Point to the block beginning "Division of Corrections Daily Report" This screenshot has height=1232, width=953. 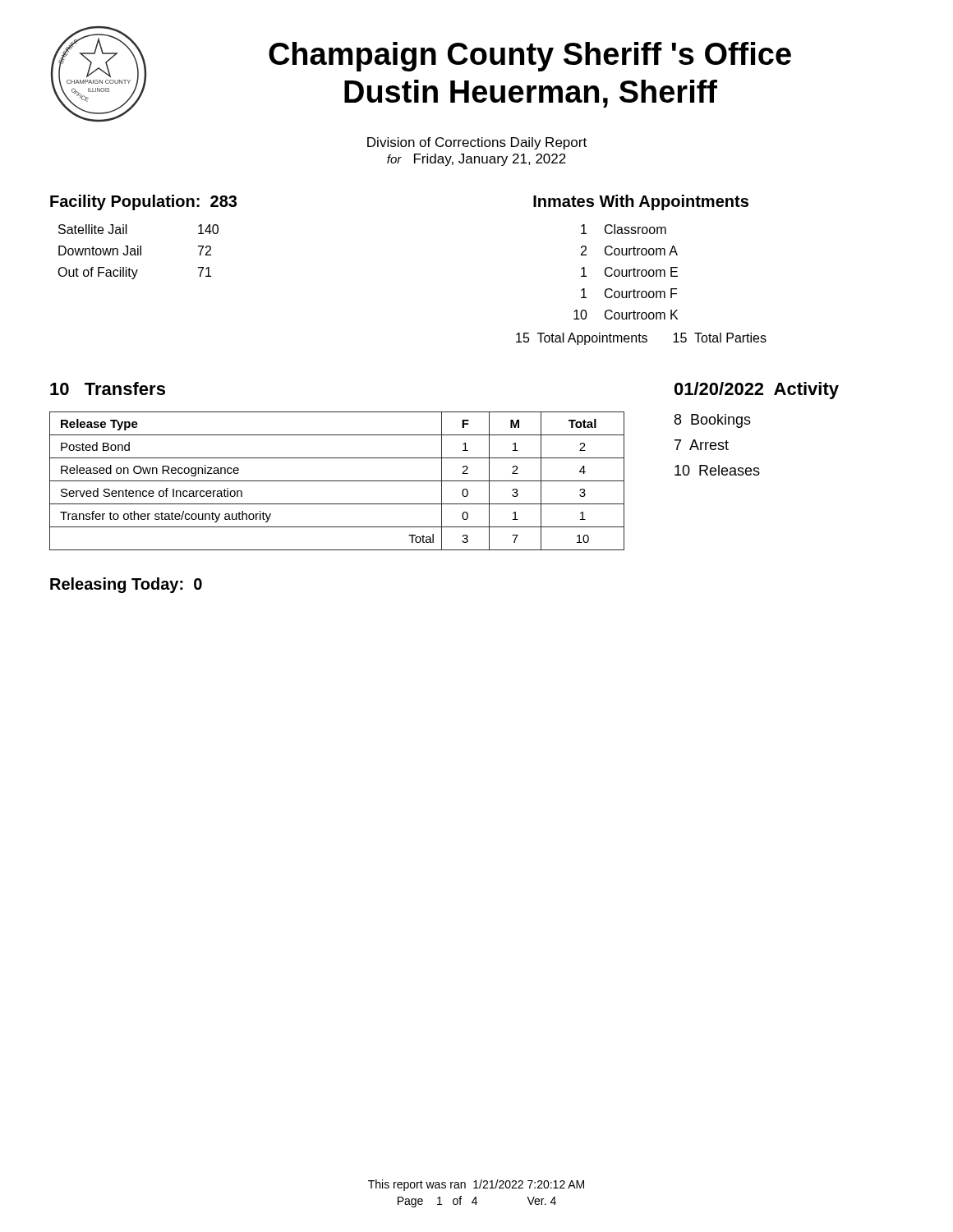point(476,151)
